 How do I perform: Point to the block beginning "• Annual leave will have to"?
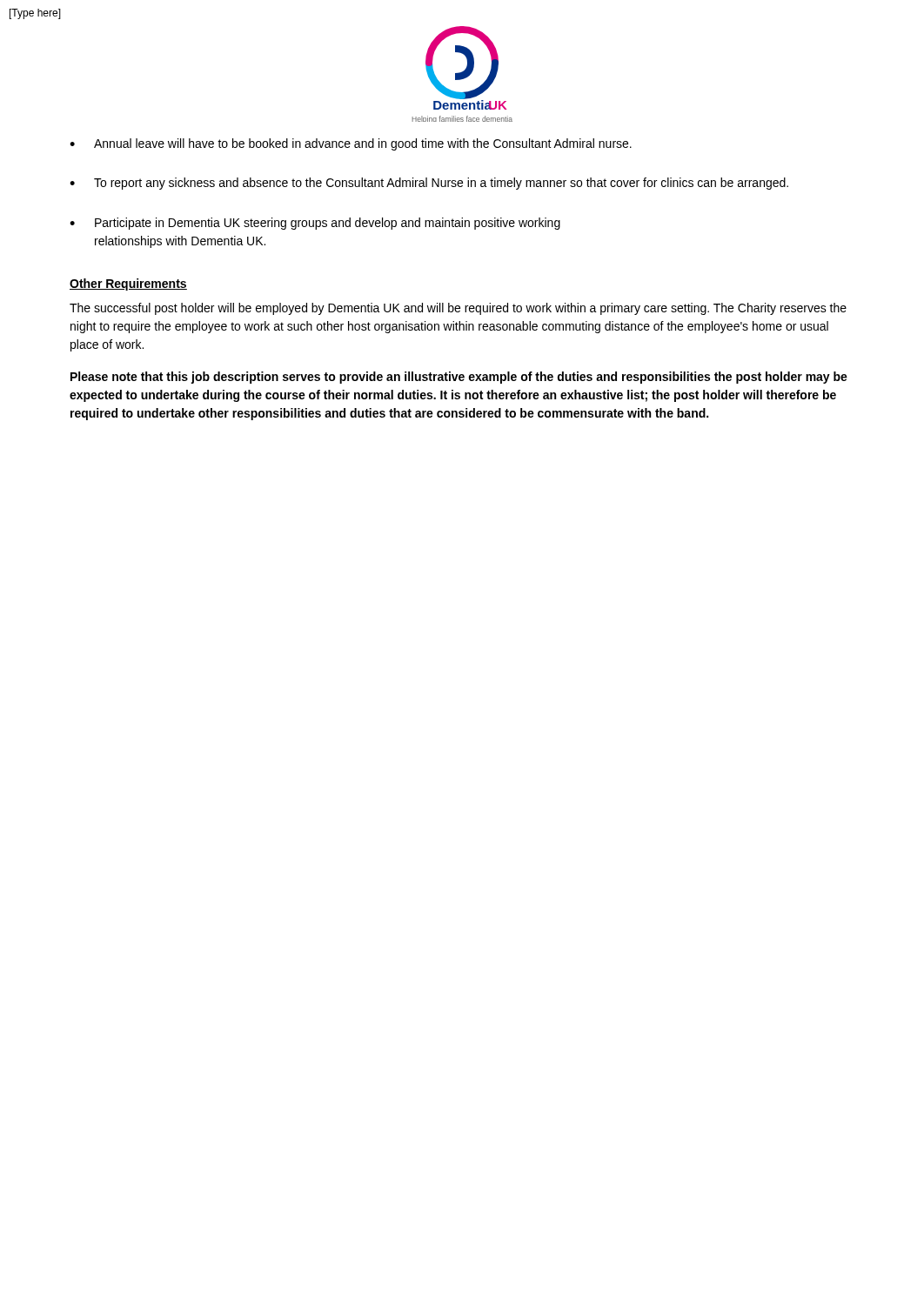[462, 145]
